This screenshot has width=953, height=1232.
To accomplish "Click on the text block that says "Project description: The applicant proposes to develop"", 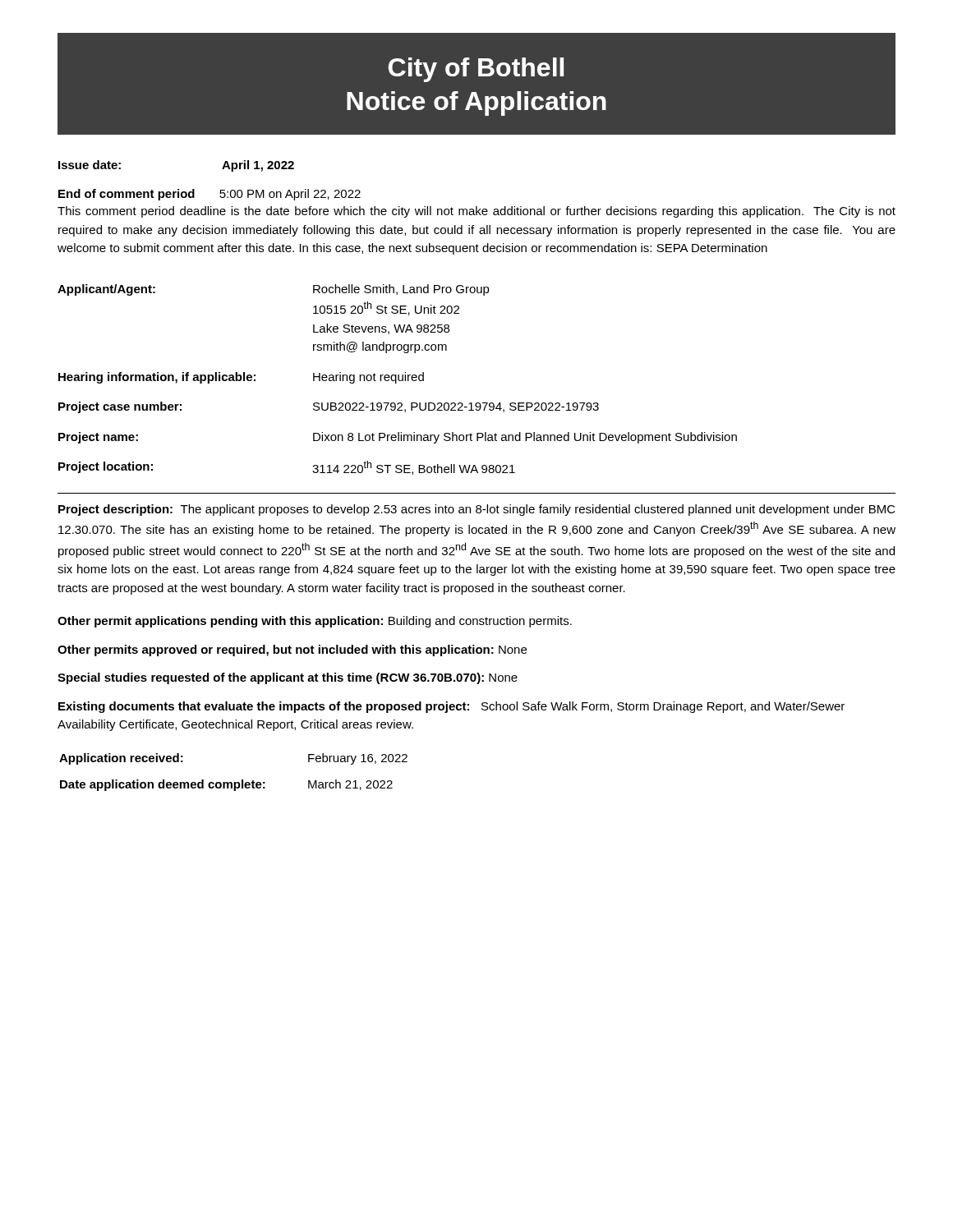I will pyautogui.click(x=476, y=548).
